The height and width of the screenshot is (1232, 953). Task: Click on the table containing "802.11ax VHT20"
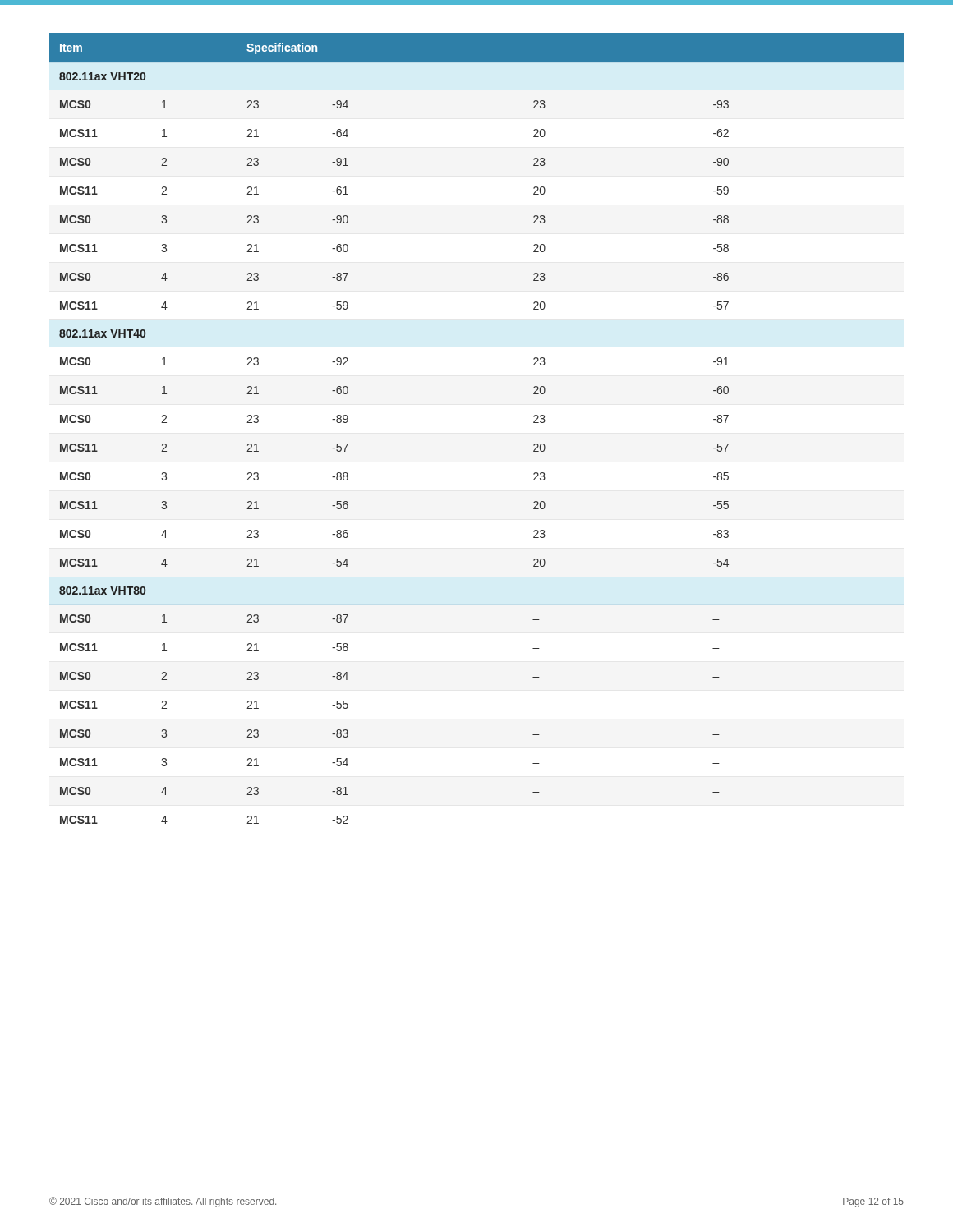click(476, 434)
